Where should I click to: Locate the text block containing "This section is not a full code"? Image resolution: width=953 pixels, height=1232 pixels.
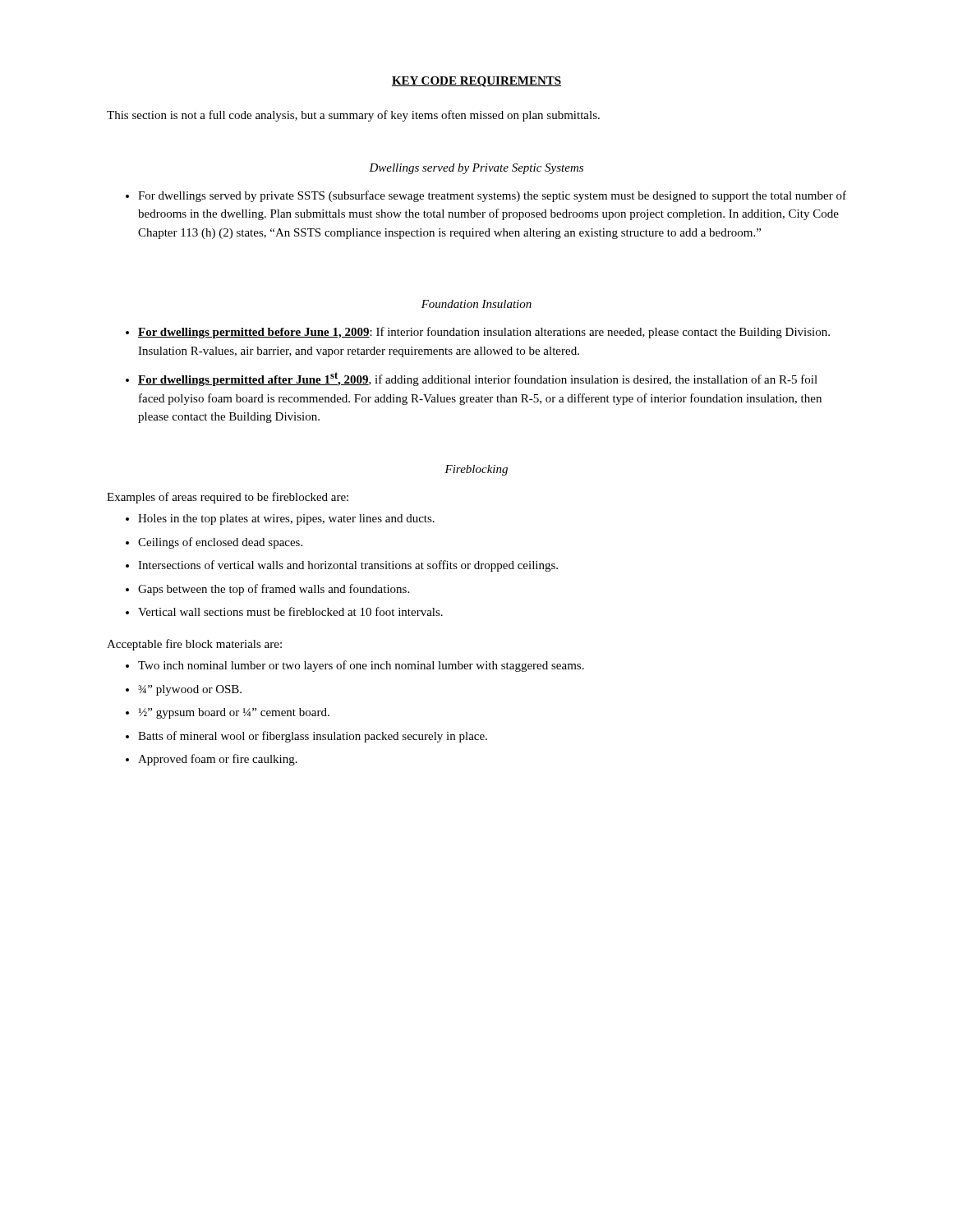pos(354,115)
